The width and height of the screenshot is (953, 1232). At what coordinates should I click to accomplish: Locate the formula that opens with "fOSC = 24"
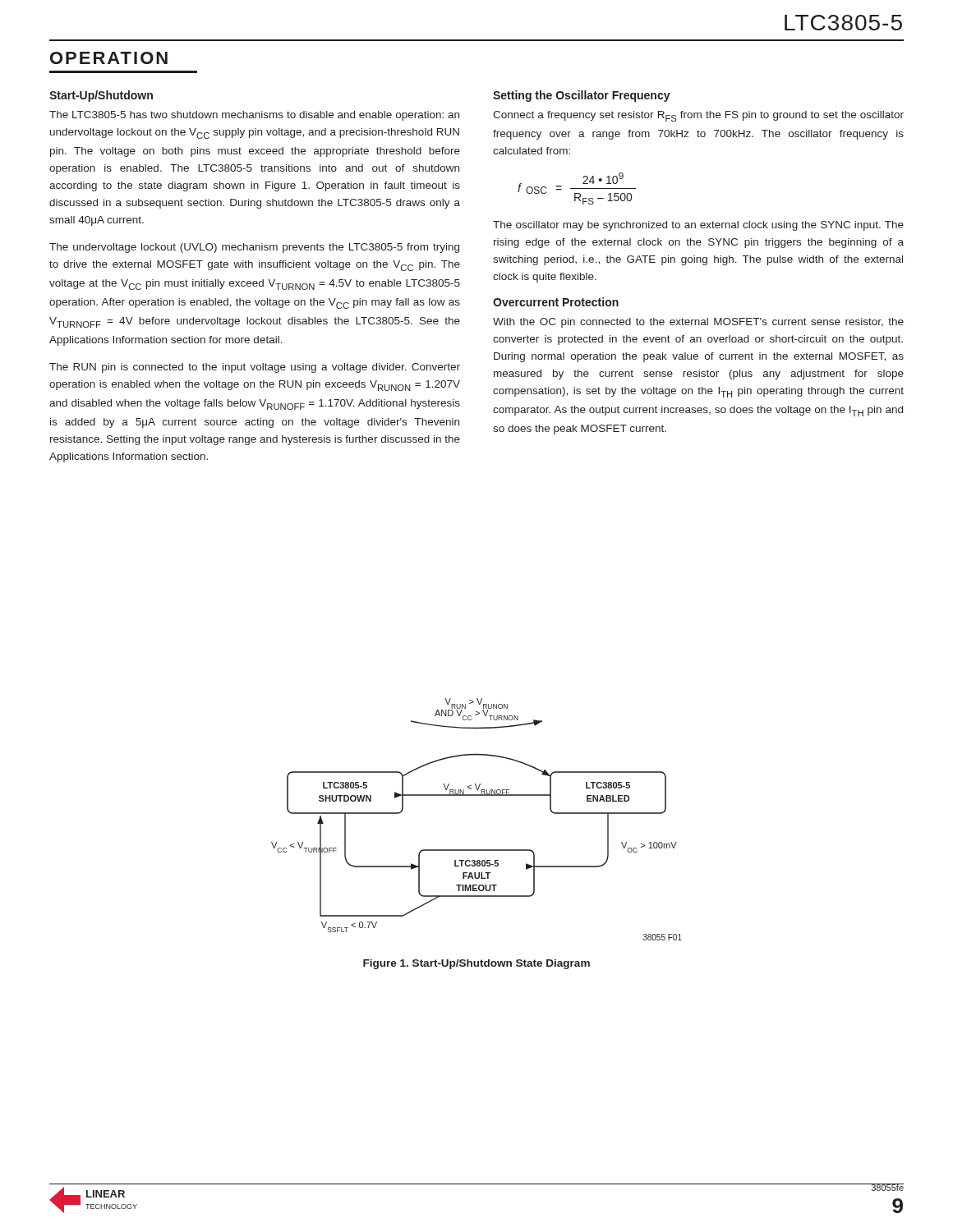(577, 188)
